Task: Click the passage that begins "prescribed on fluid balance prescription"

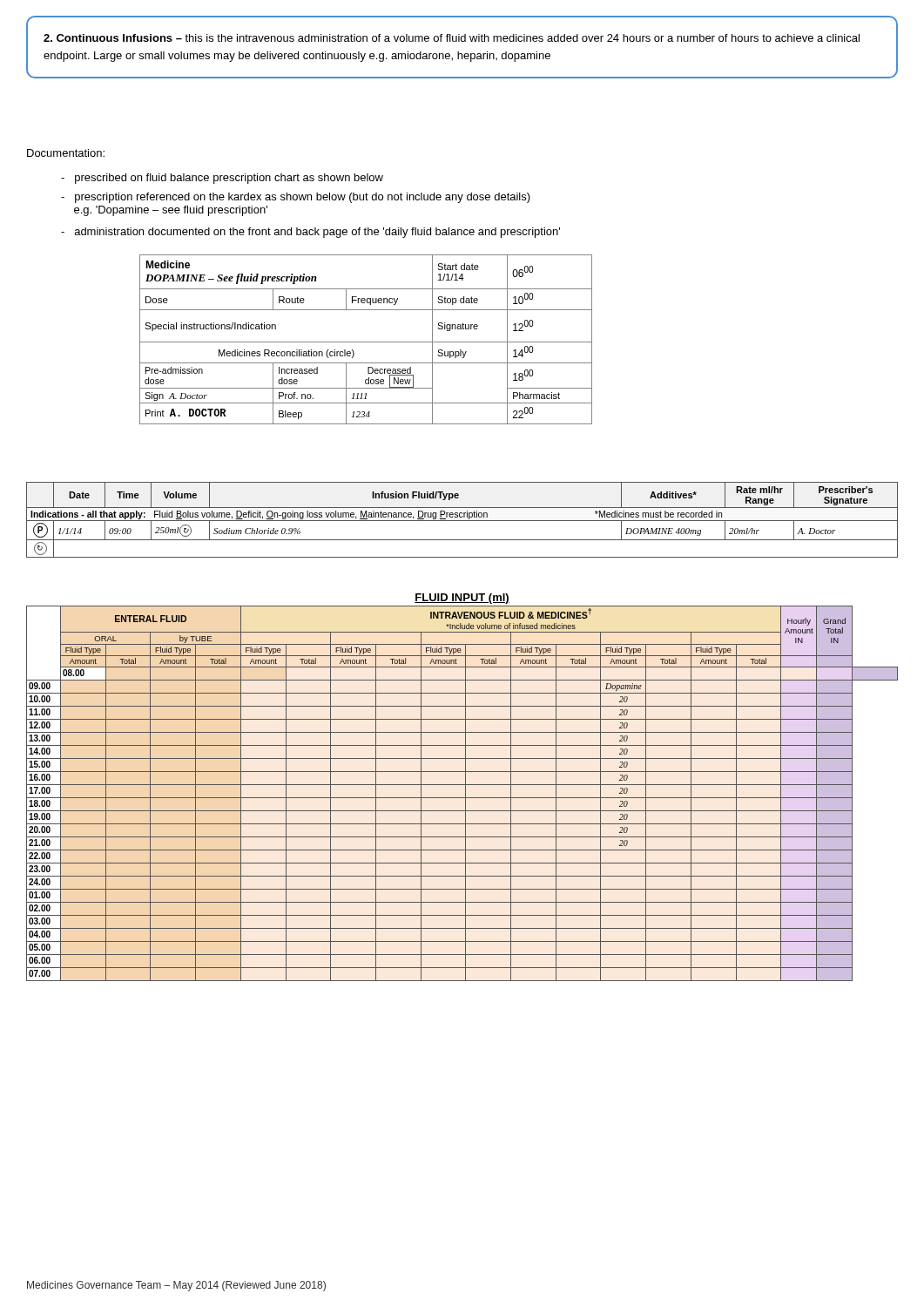Action: [222, 177]
